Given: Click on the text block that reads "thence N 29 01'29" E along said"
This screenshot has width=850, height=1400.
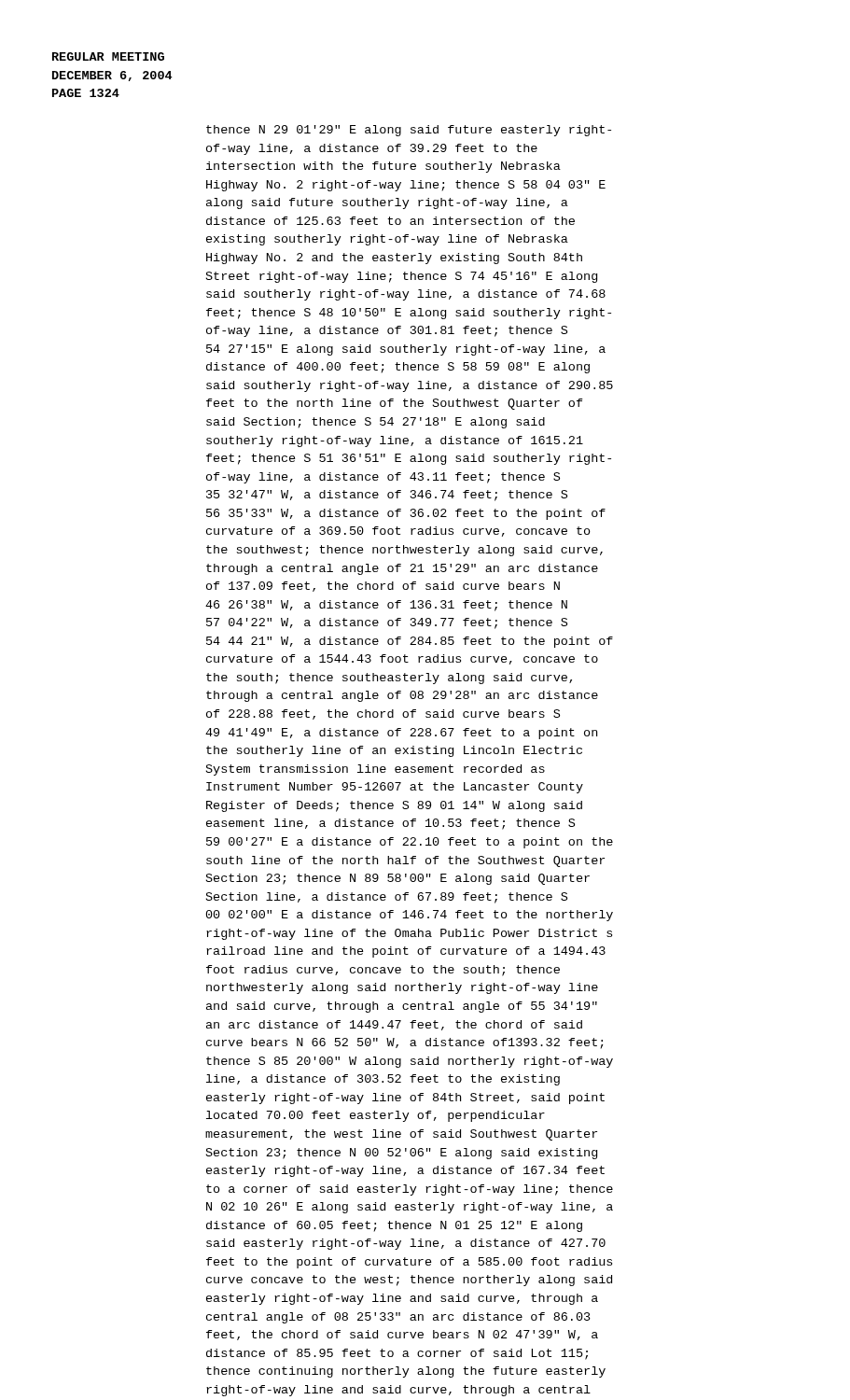Looking at the screenshot, I should click(409, 762).
